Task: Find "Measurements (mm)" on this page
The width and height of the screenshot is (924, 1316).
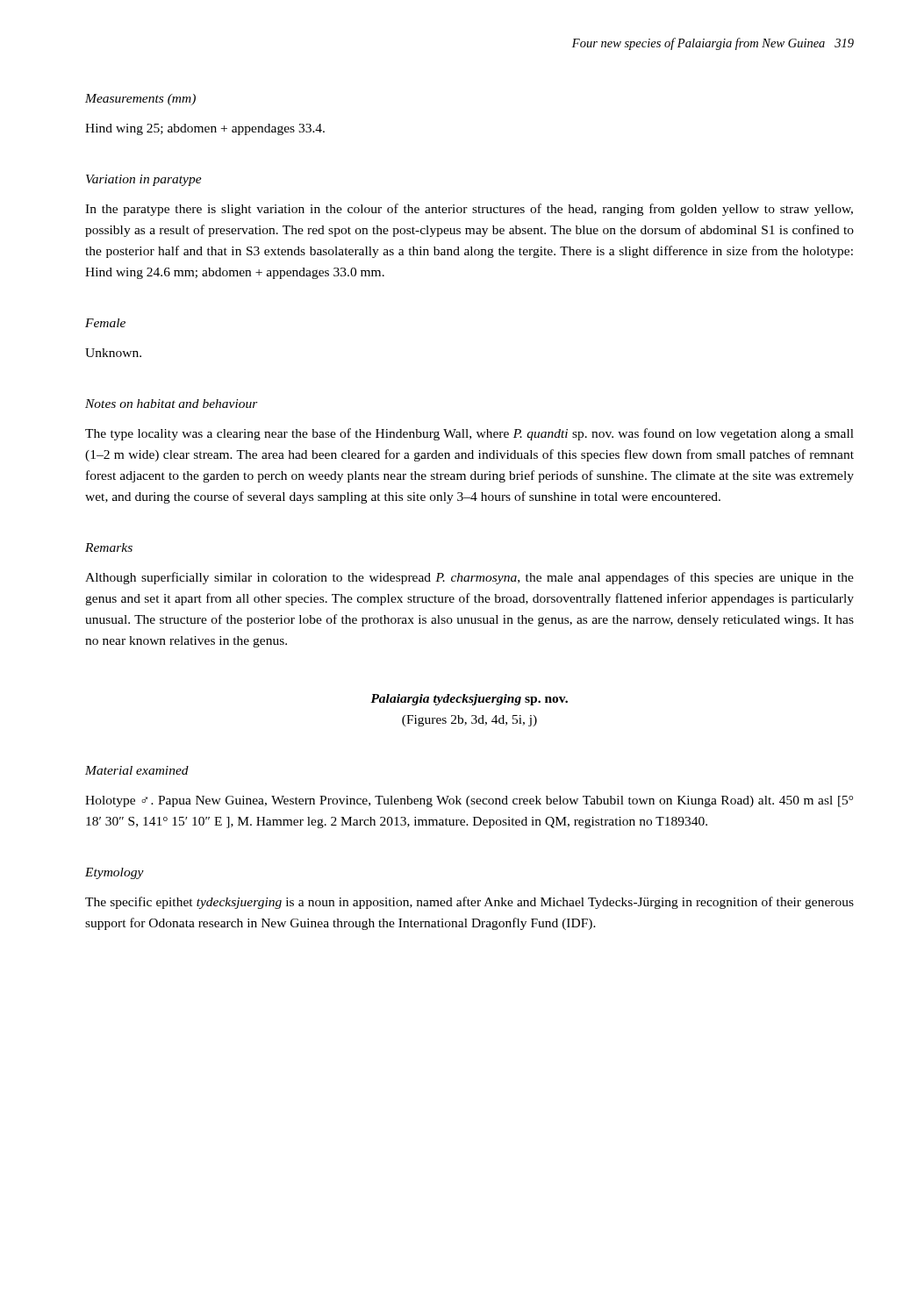Action: pyautogui.click(x=141, y=98)
